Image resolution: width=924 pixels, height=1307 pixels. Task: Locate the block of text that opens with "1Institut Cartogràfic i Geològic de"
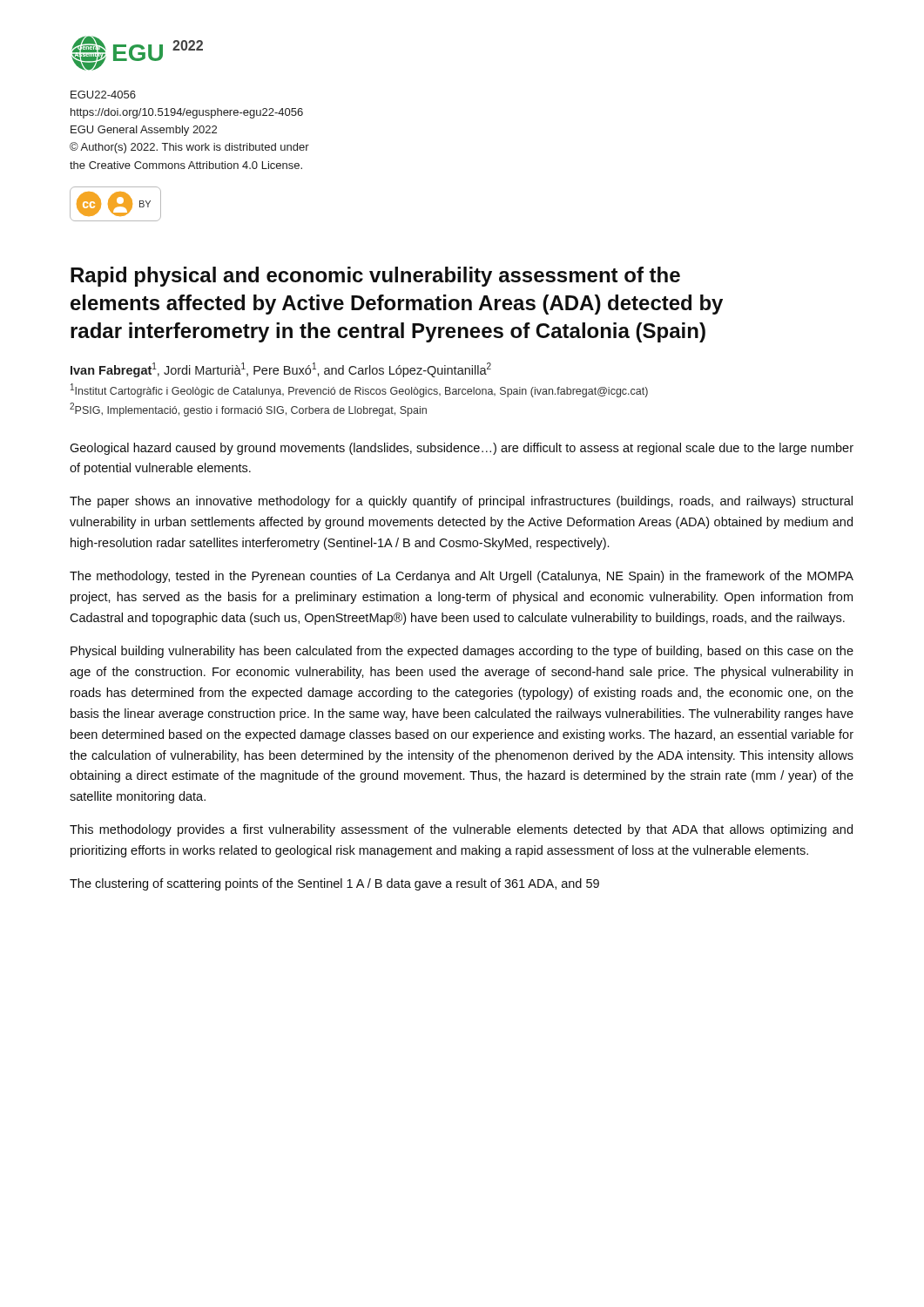click(x=359, y=399)
